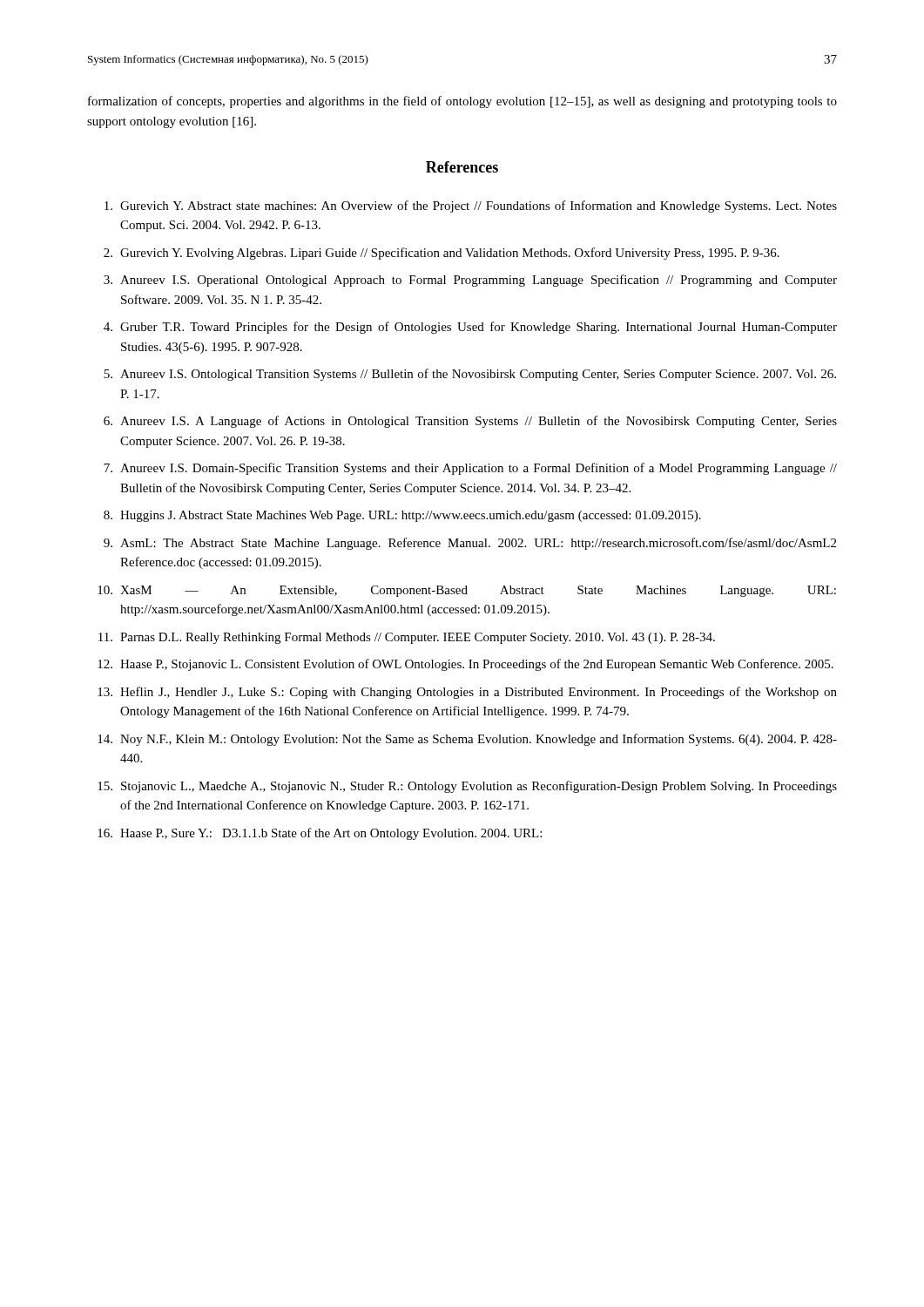Screen dimensions: 1307x924
Task: Click on the text block starting "11. Parnas D.L. Really Rethinking Formal Methods //"
Action: (x=462, y=637)
